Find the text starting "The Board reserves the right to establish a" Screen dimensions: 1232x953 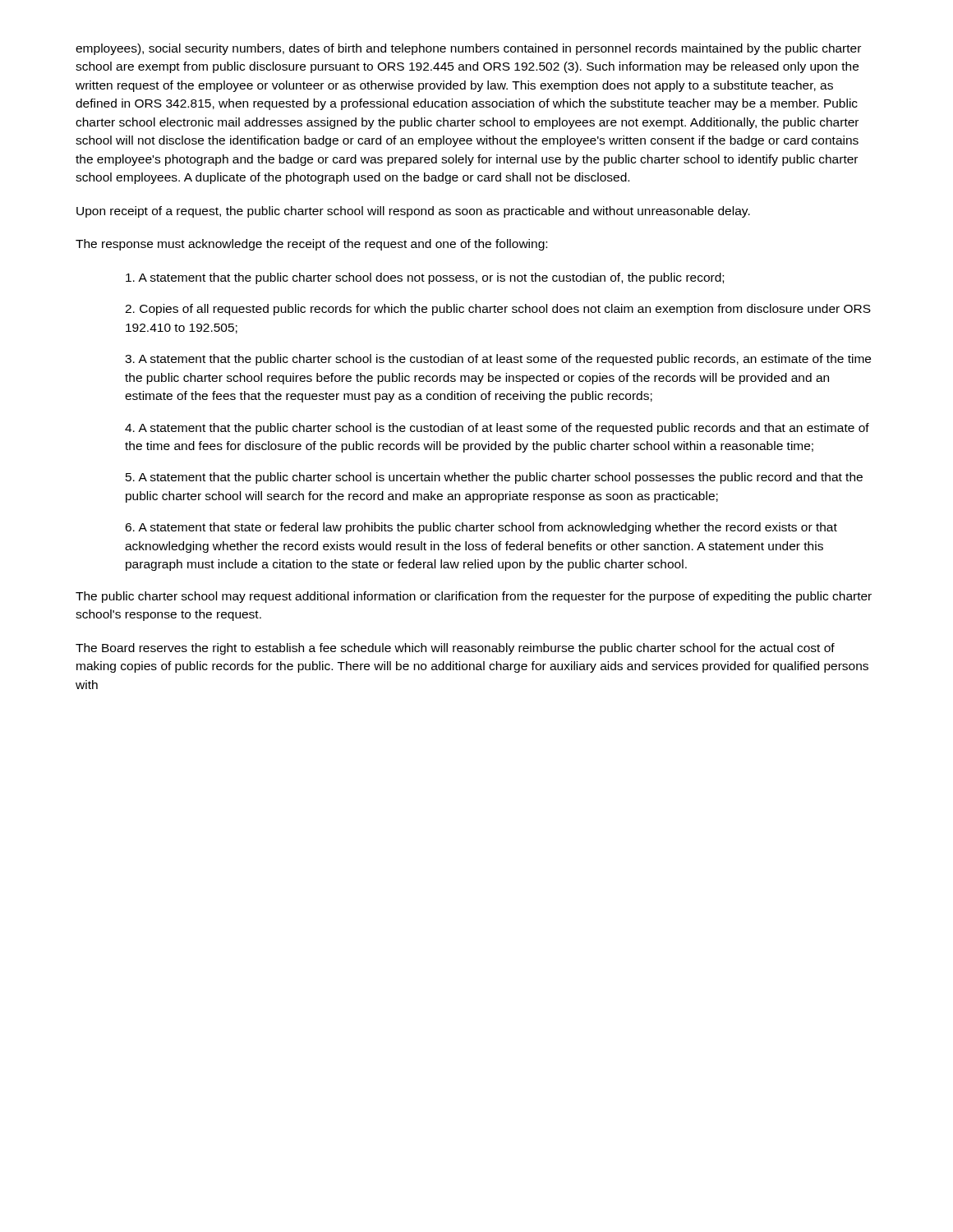pyautogui.click(x=472, y=666)
